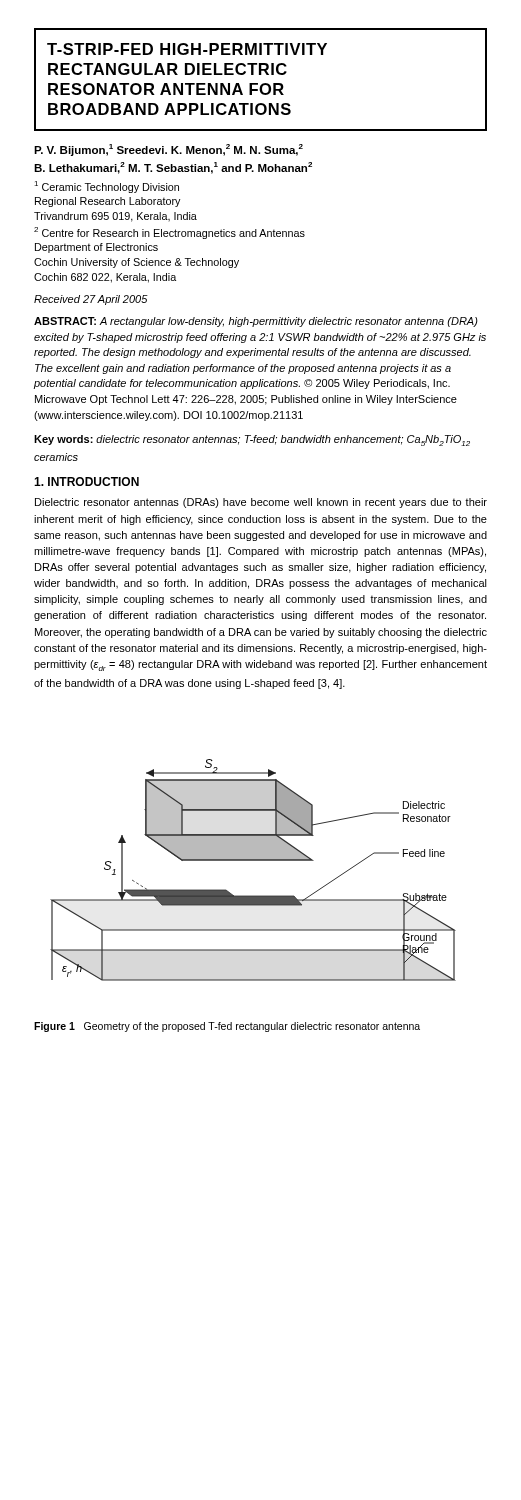Click the engineering diagram
This screenshot has height=1500, width=521.
[x=260, y=860]
